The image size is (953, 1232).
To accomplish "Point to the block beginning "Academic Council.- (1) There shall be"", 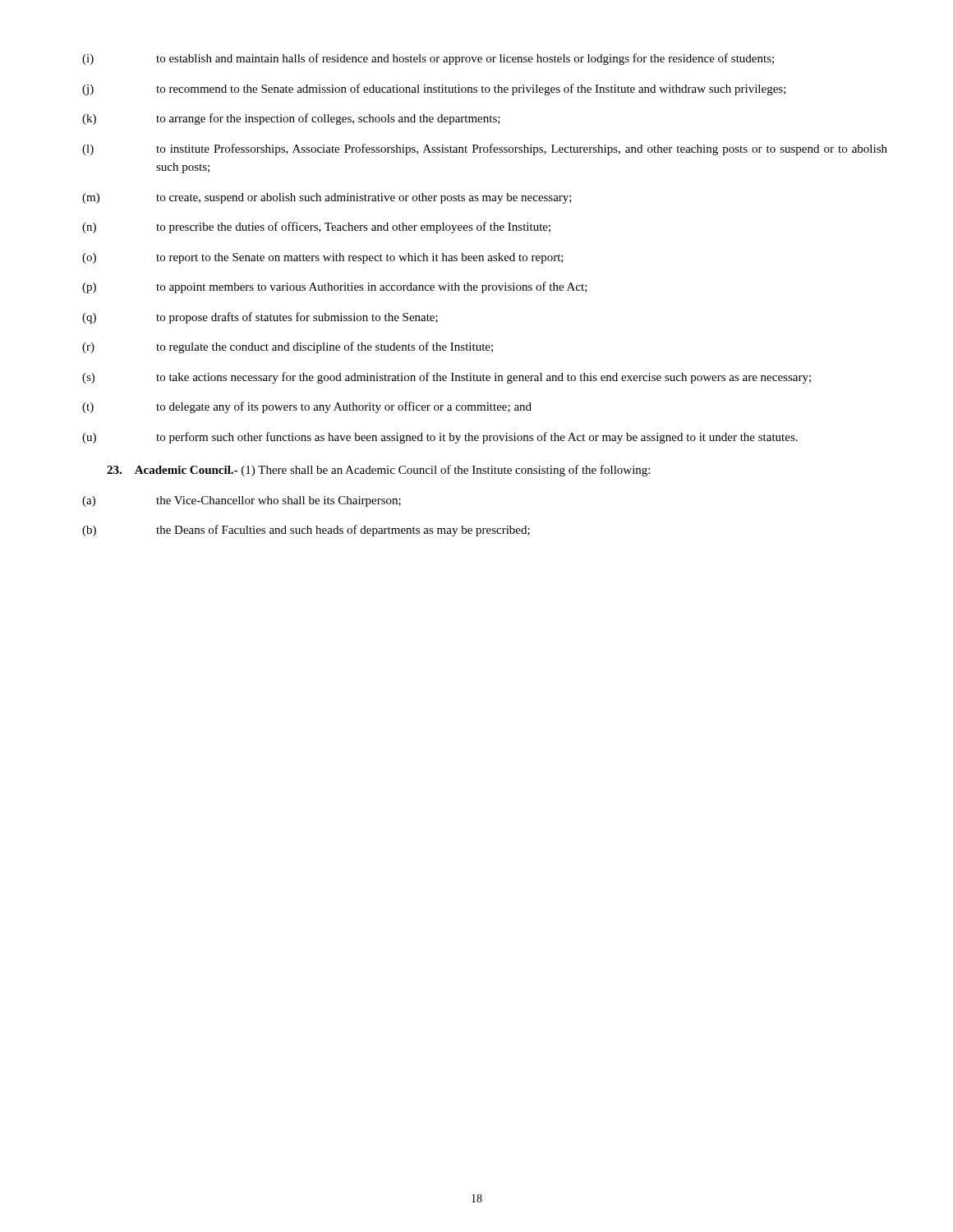I will pos(367,470).
